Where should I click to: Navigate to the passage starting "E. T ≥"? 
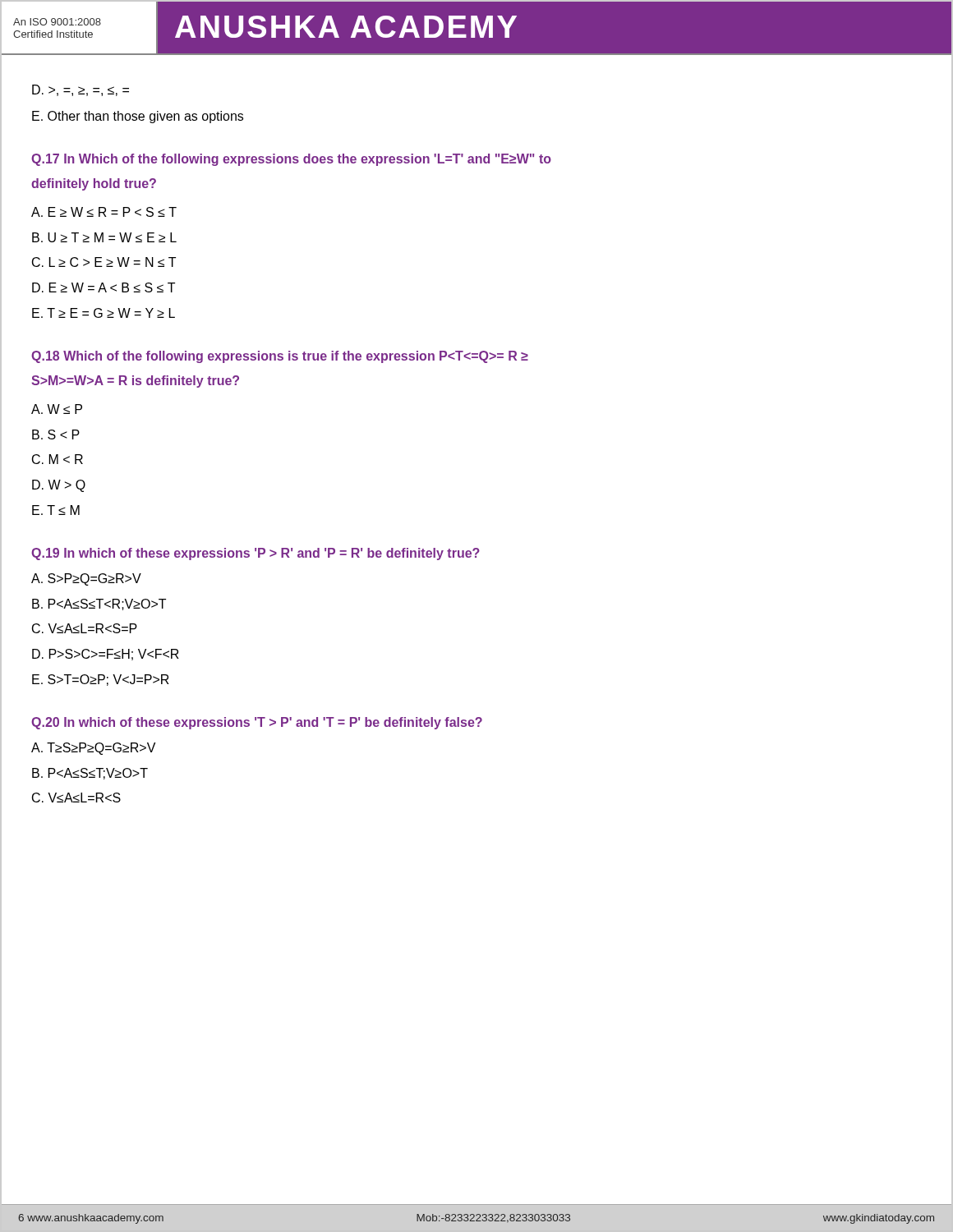[x=103, y=313]
